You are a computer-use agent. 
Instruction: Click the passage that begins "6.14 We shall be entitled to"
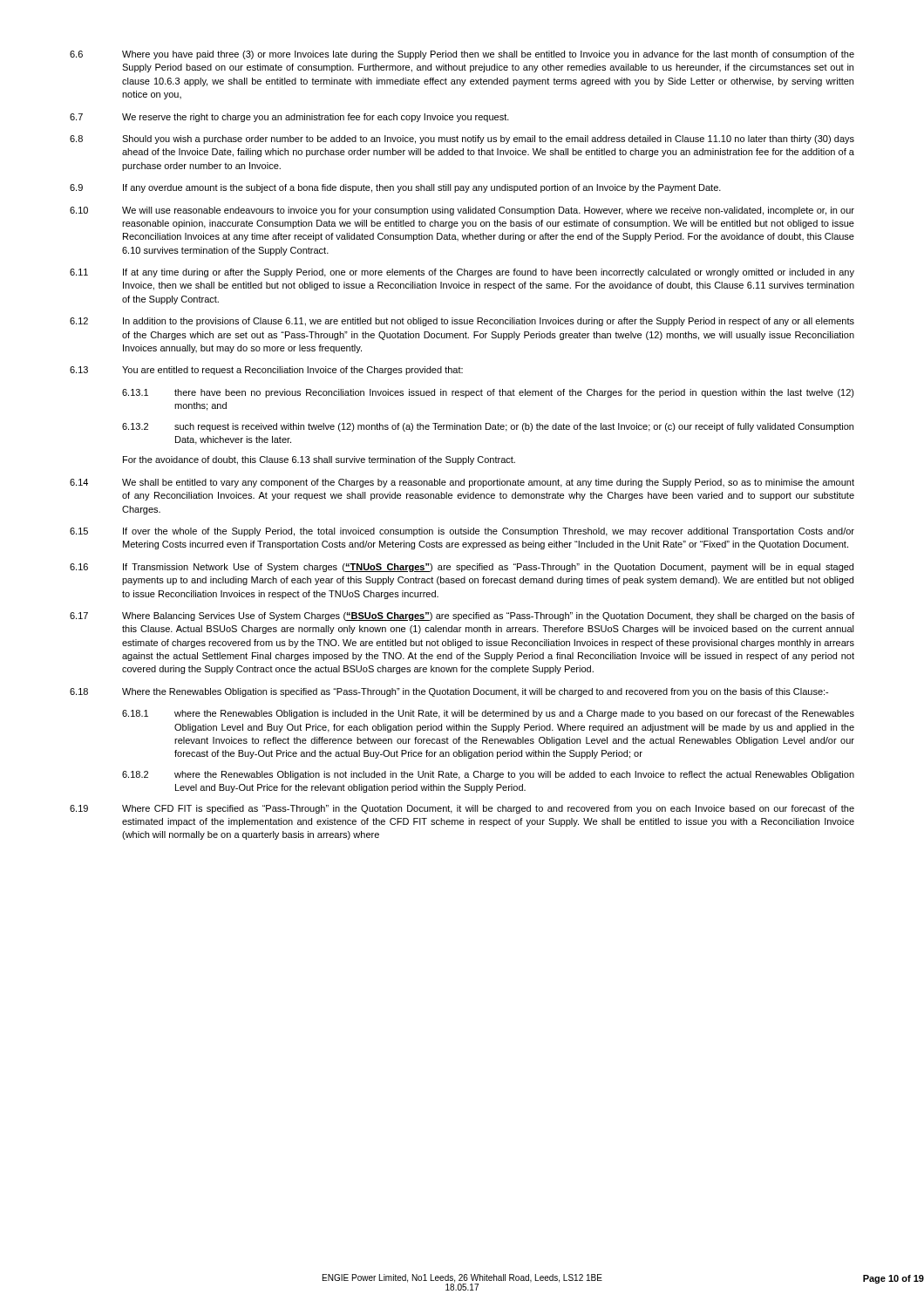point(462,496)
